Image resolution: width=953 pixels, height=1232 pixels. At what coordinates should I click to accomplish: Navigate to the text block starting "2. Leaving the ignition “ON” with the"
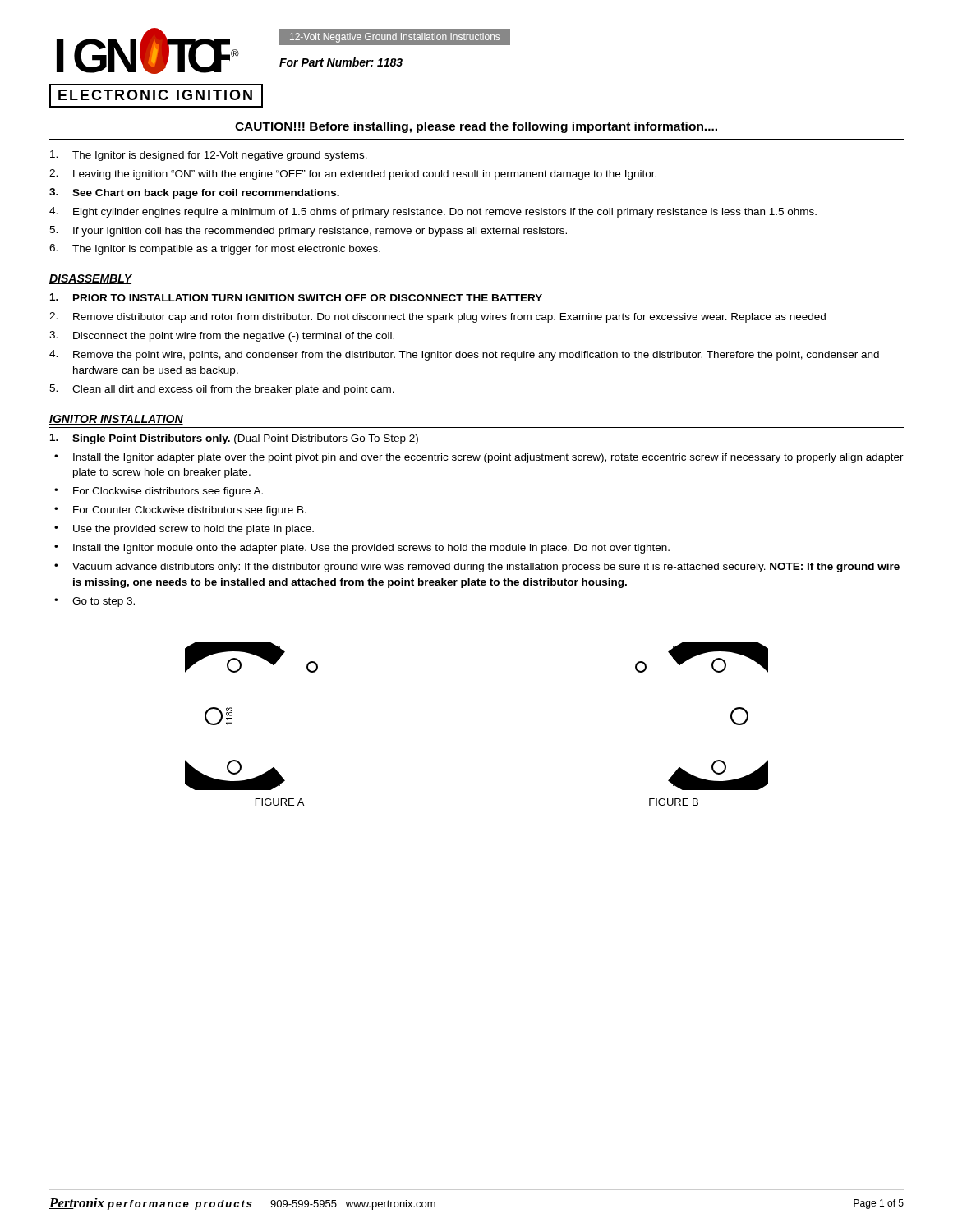tap(353, 174)
